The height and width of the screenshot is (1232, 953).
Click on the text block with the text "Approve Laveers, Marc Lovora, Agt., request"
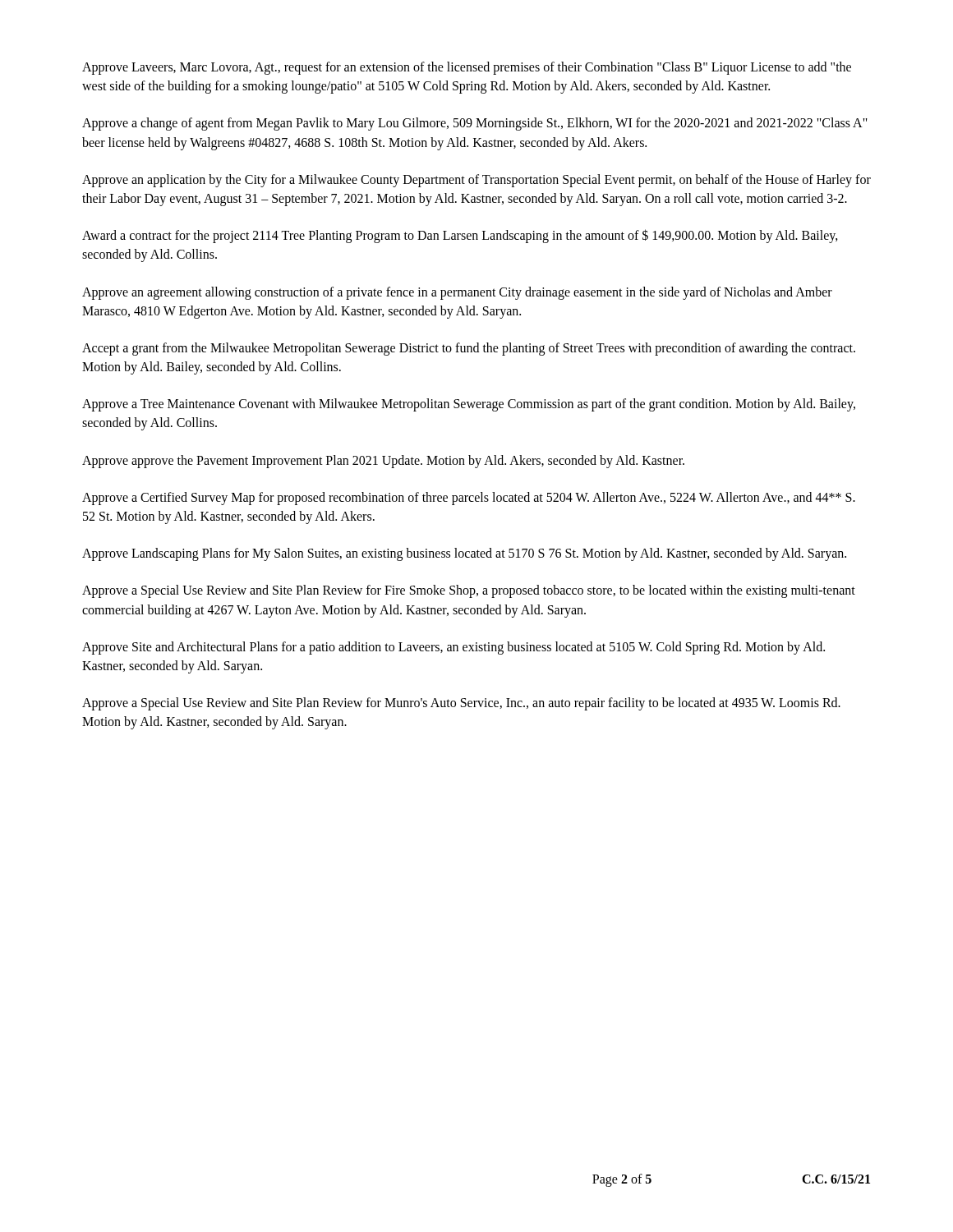tap(467, 77)
